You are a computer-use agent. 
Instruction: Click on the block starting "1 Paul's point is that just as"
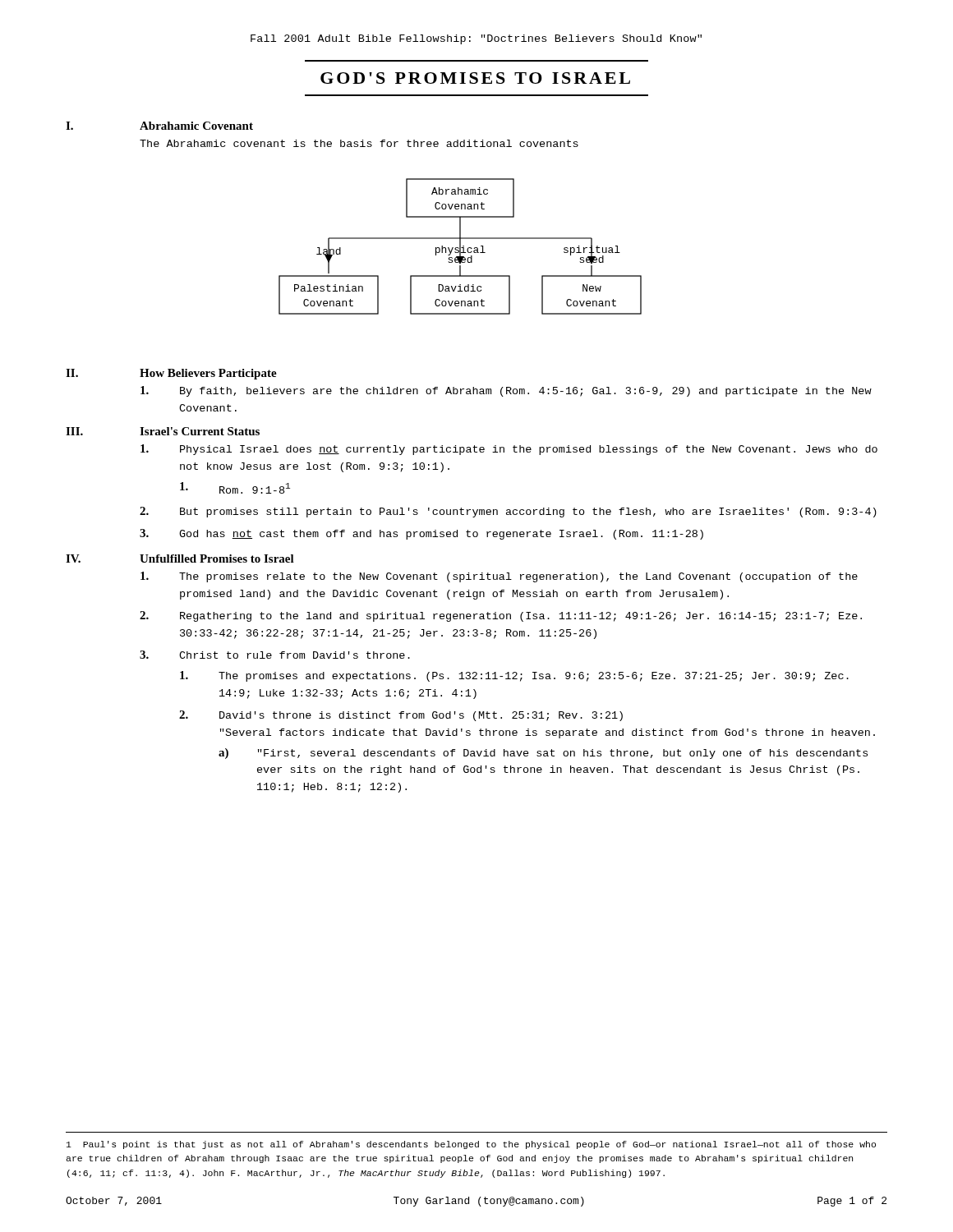(476, 1159)
